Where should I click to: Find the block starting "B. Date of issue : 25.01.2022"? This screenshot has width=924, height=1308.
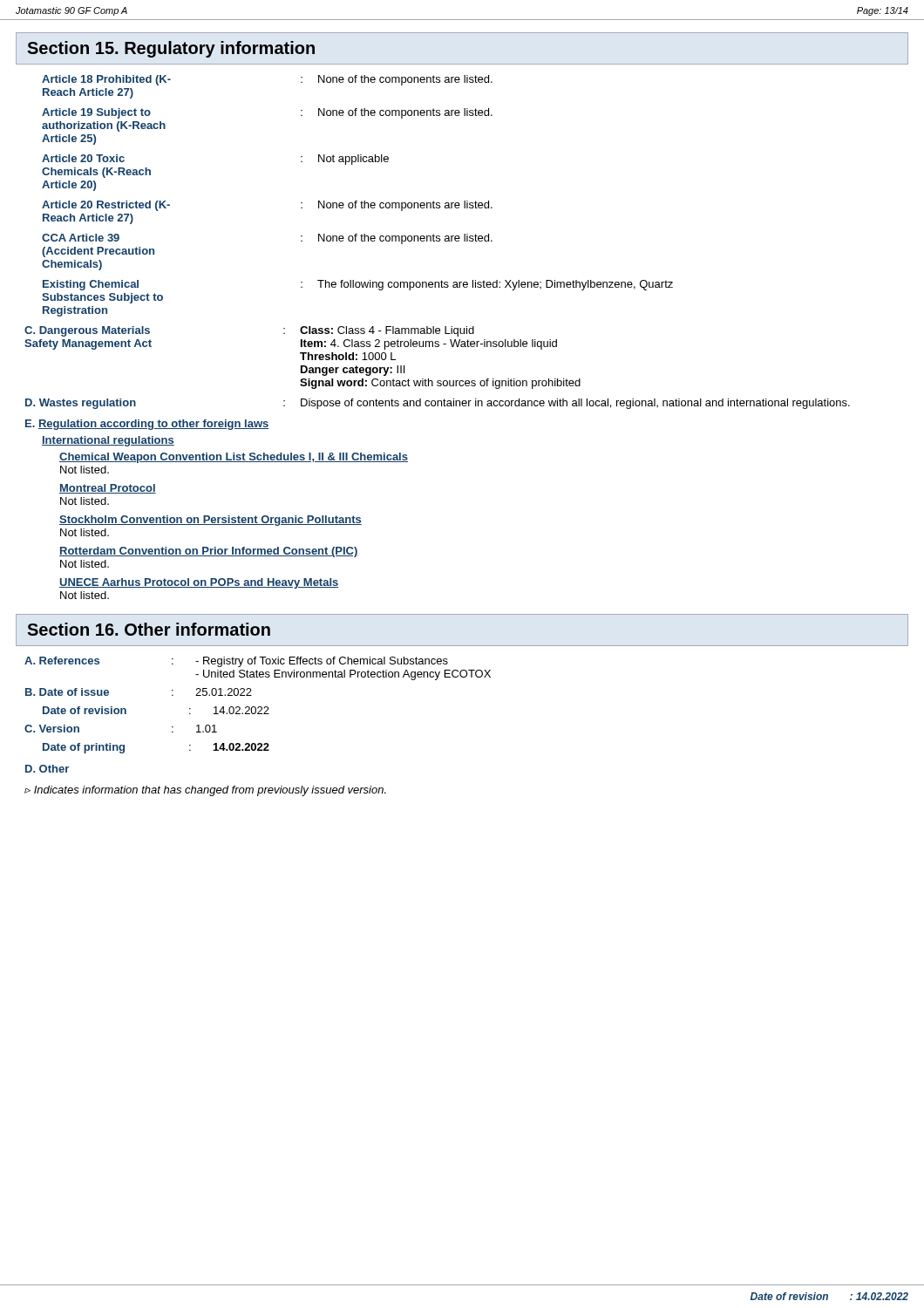coord(72,692)
